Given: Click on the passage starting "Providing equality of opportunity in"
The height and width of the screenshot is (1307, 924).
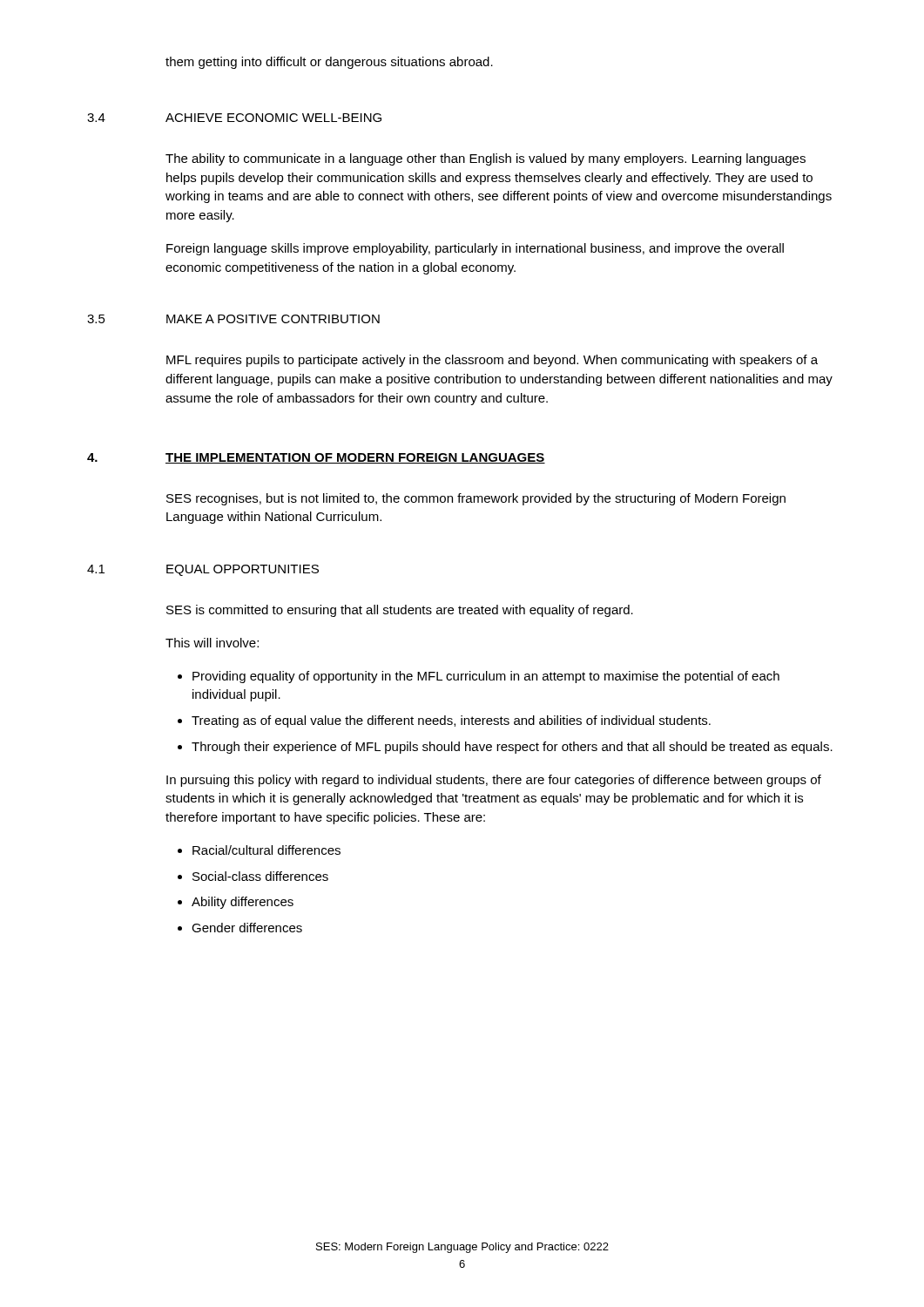Looking at the screenshot, I should tap(486, 685).
